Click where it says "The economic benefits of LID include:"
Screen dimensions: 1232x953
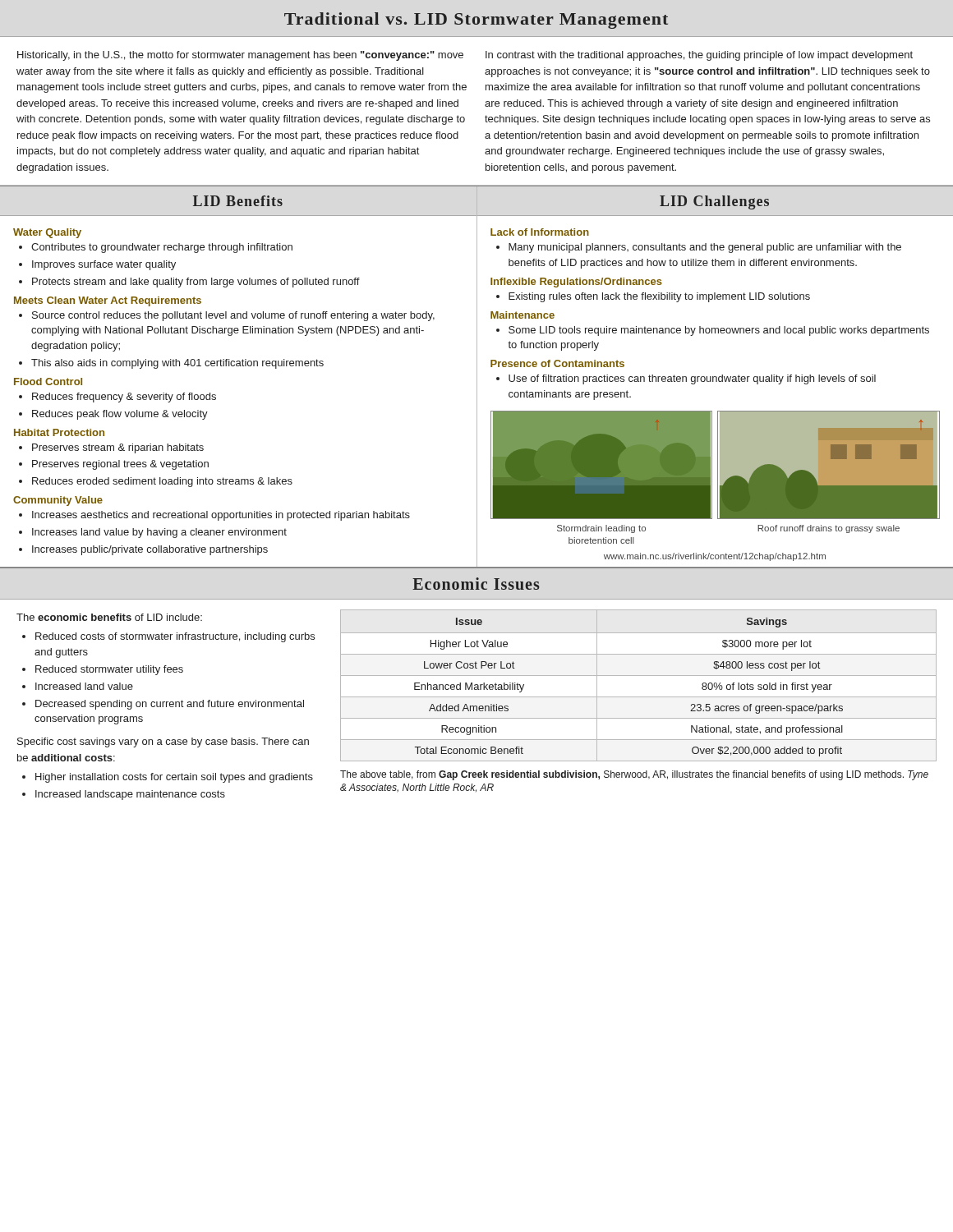110,617
